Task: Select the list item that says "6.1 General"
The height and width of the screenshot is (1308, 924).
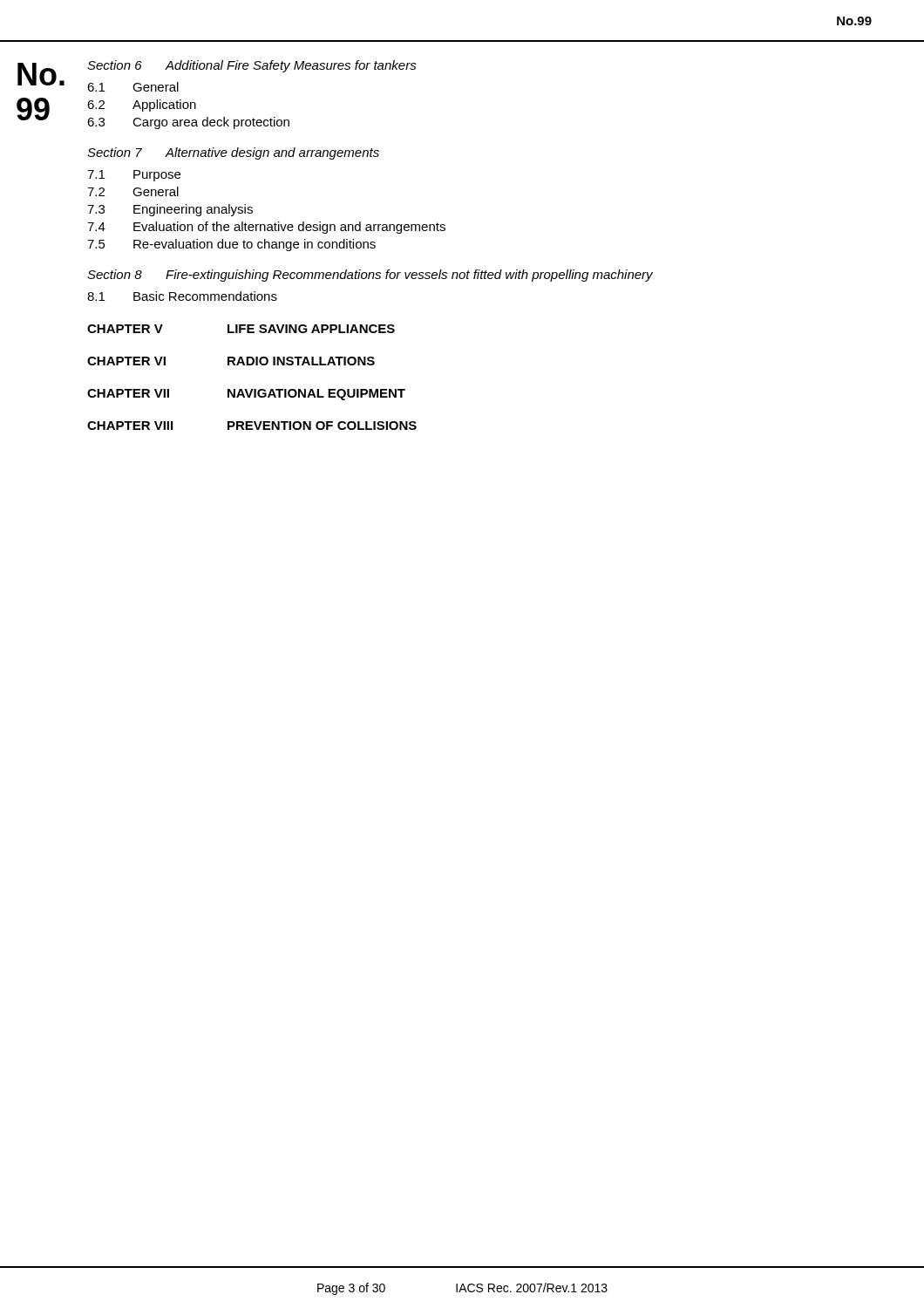Action: (133, 87)
